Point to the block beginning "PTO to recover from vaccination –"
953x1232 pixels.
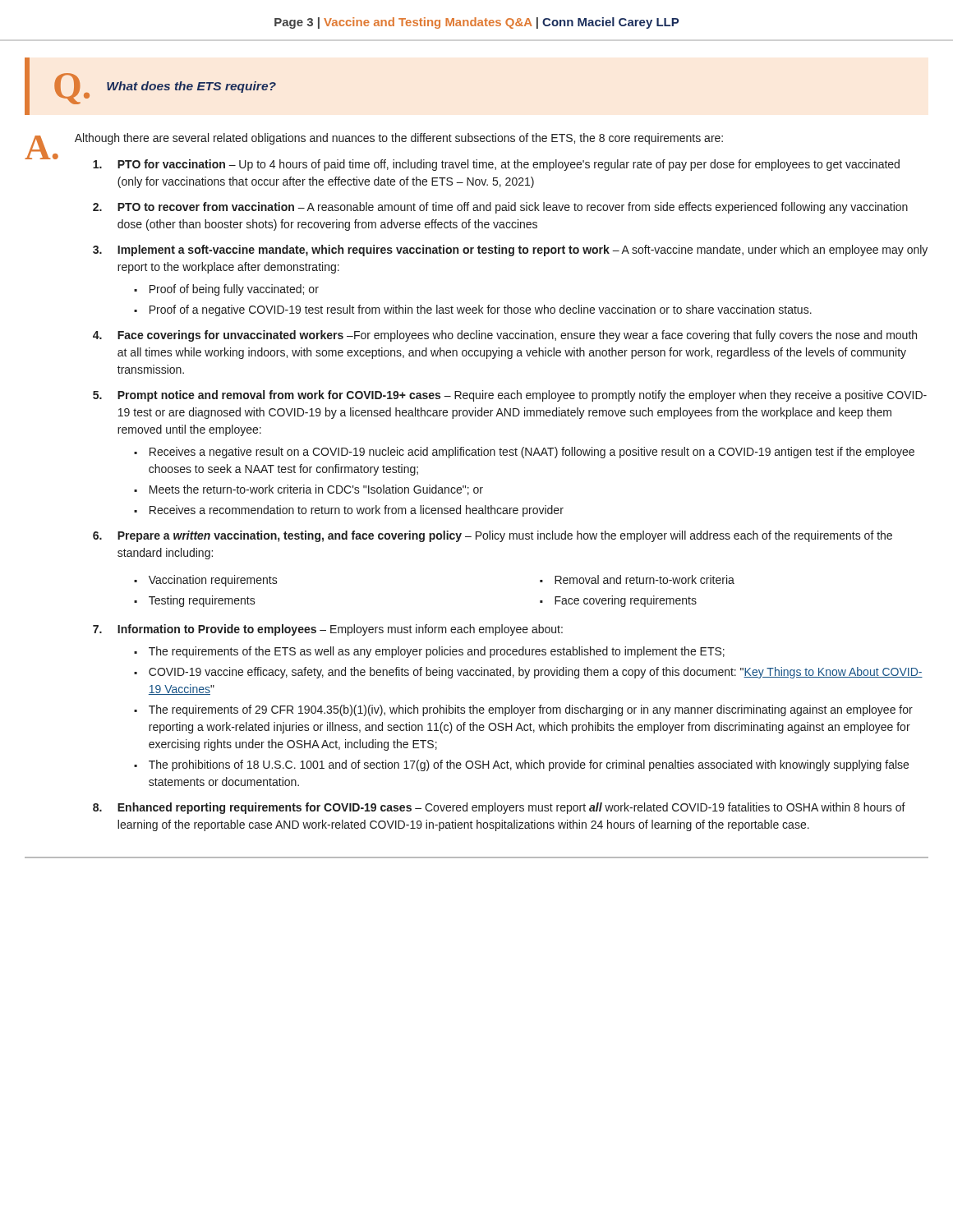tap(513, 215)
